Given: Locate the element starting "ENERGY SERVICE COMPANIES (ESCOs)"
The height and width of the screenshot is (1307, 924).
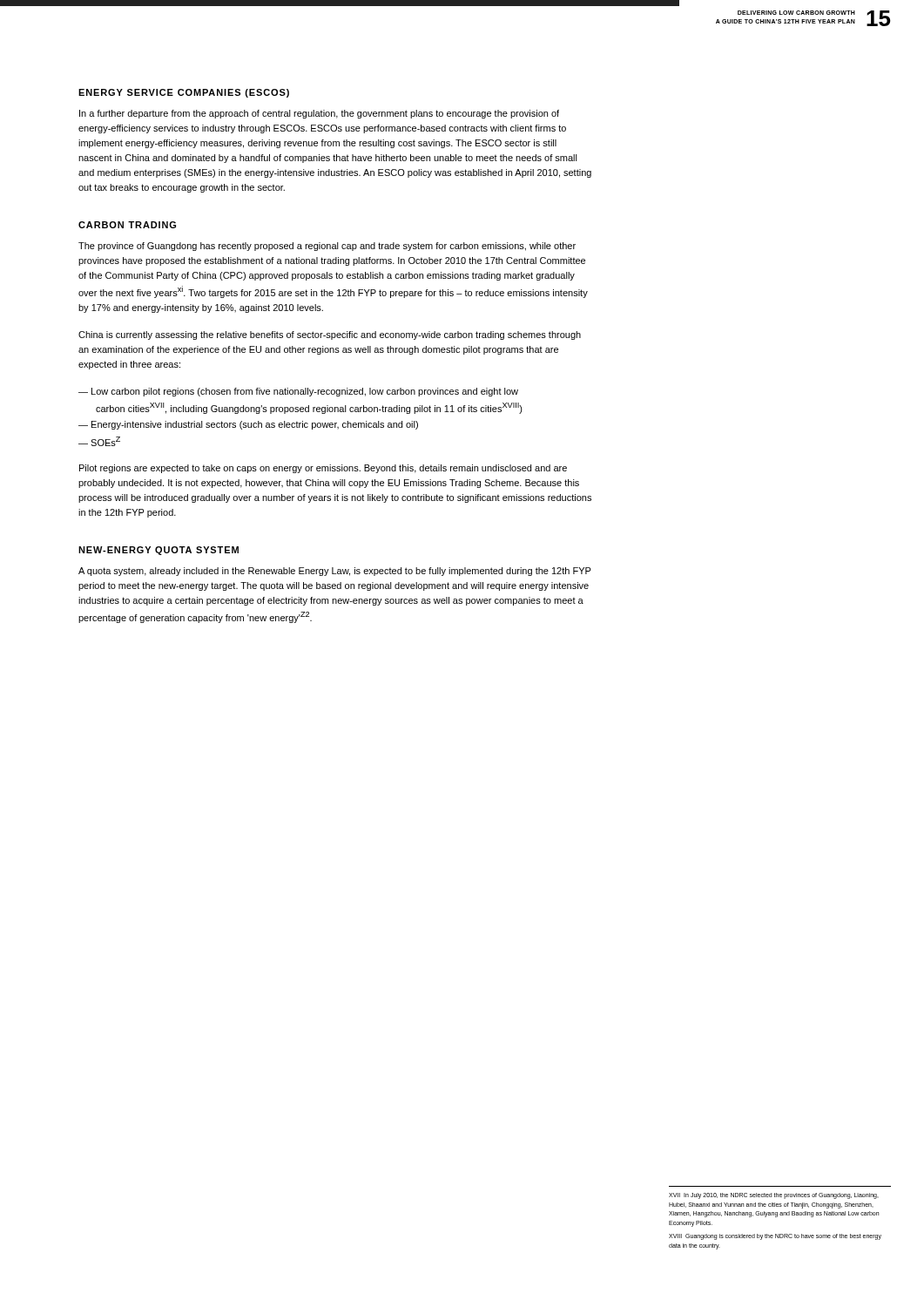Looking at the screenshot, I should 184,92.
